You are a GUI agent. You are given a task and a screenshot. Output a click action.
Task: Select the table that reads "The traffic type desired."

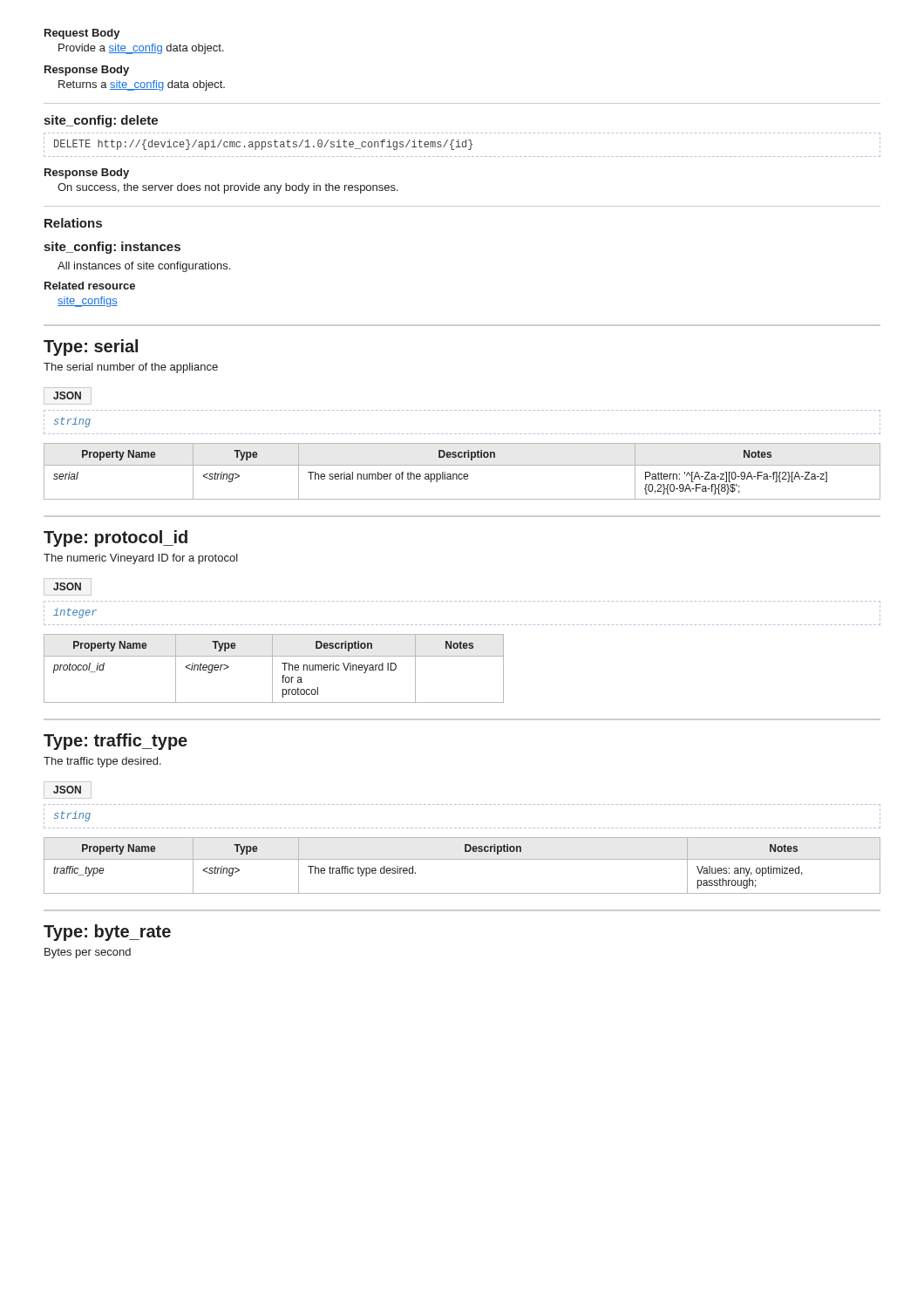(462, 865)
